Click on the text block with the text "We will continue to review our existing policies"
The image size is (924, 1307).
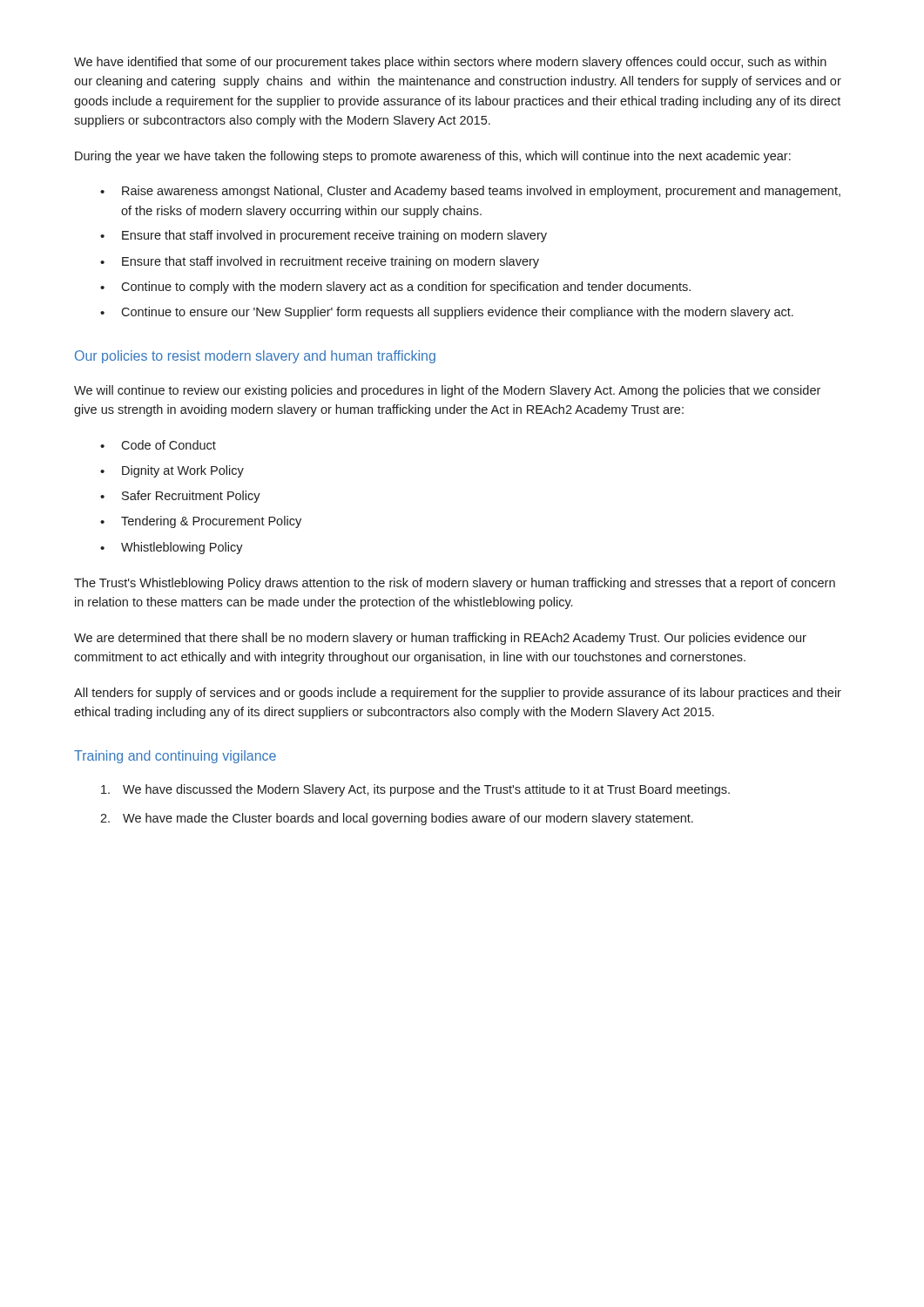447,400
